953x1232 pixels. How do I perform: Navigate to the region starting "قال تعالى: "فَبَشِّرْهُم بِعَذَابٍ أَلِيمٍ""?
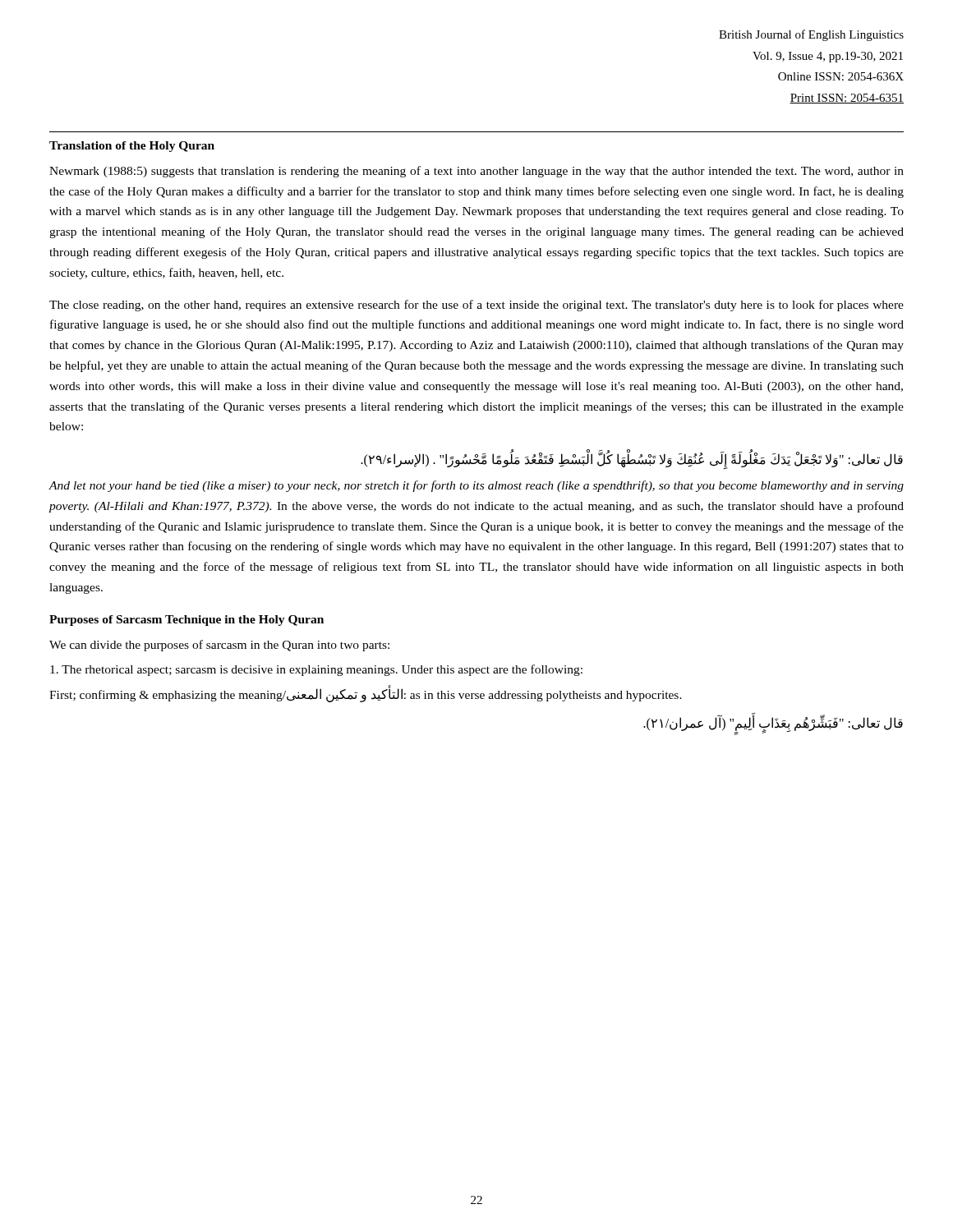click(773, 723)
